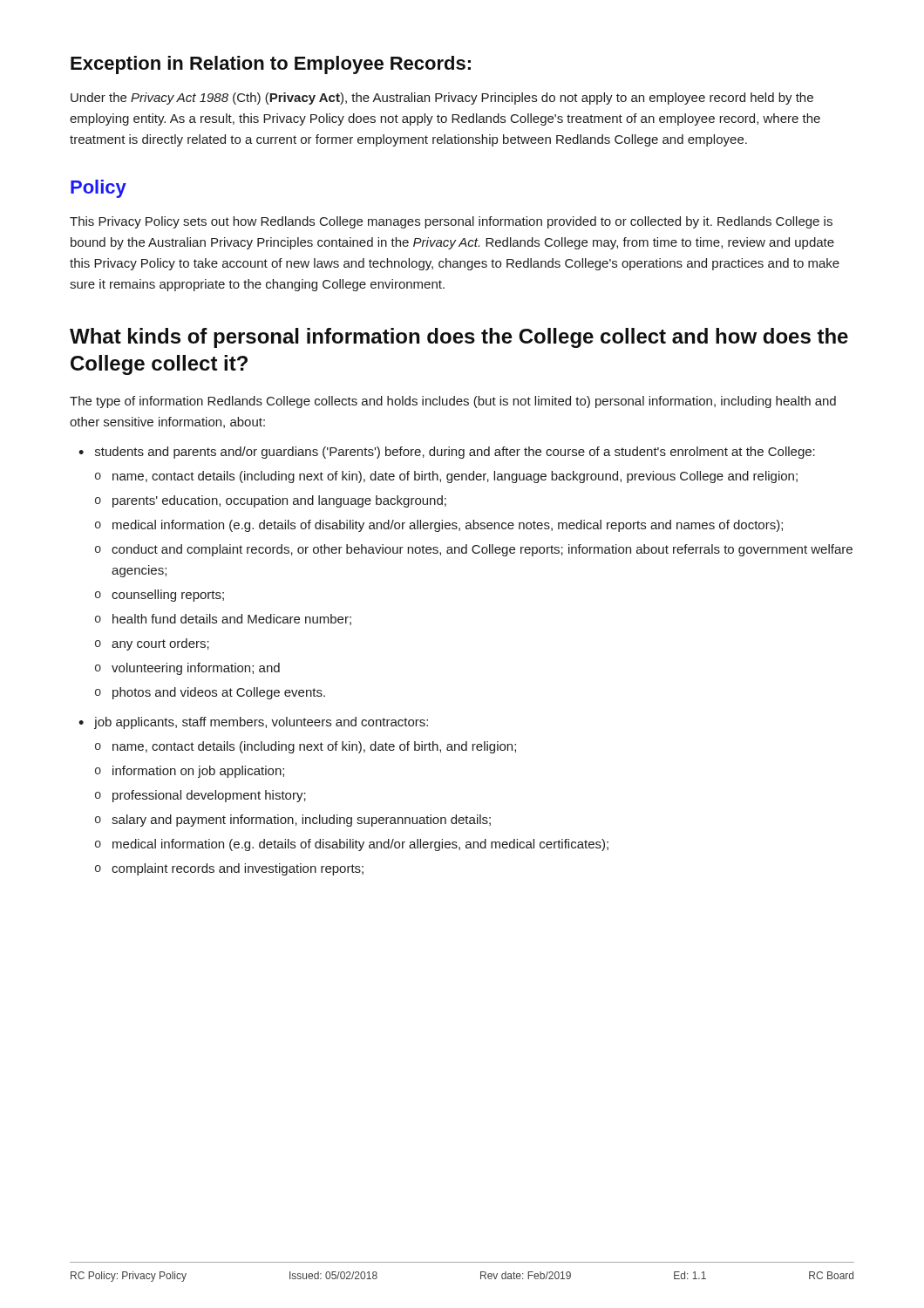Find "any court orders;" on this page
Screen dimensions: 1308x924
pos(161,644)
